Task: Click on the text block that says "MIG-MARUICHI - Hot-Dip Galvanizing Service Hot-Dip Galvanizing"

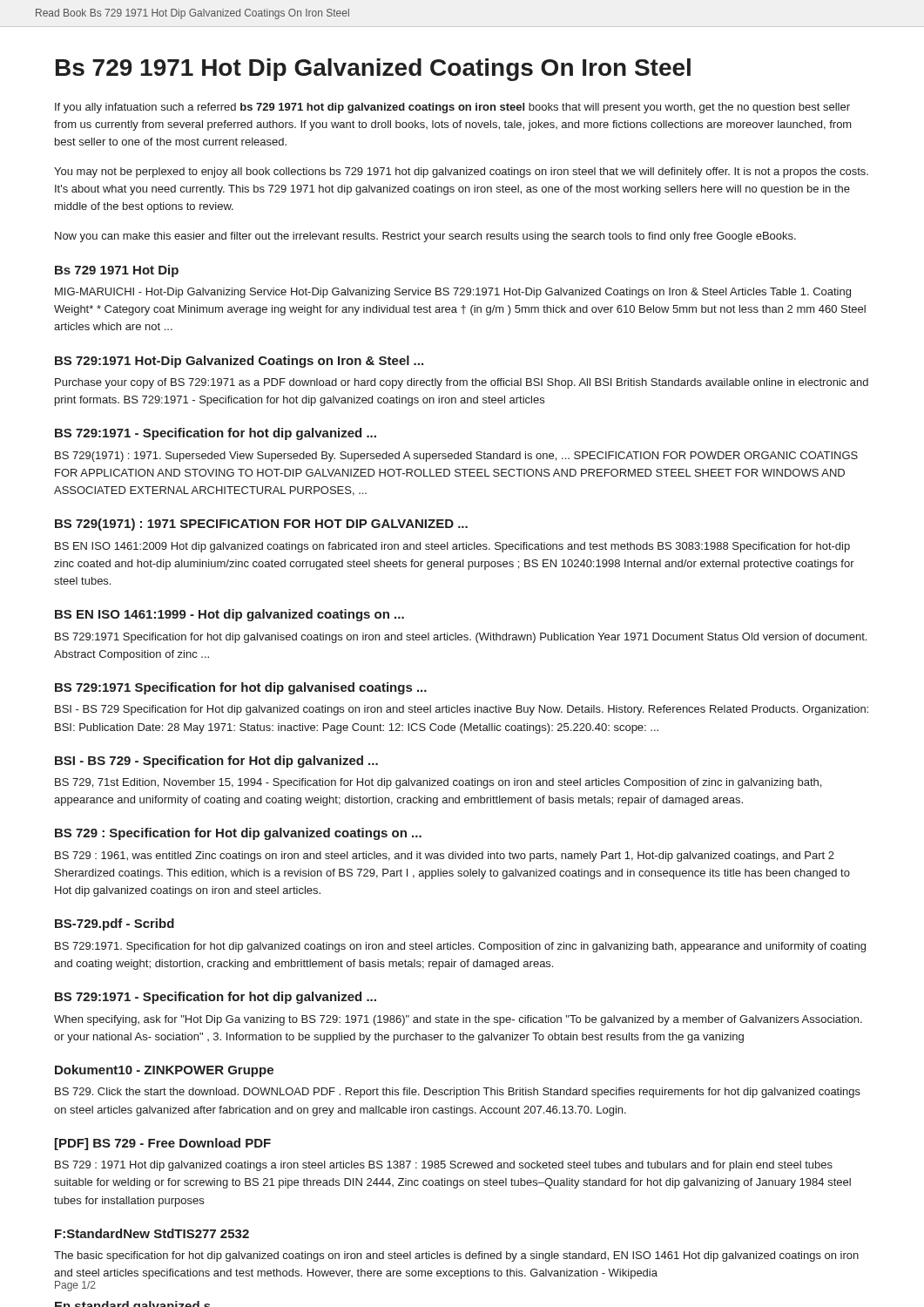Action: pos(462,310)
